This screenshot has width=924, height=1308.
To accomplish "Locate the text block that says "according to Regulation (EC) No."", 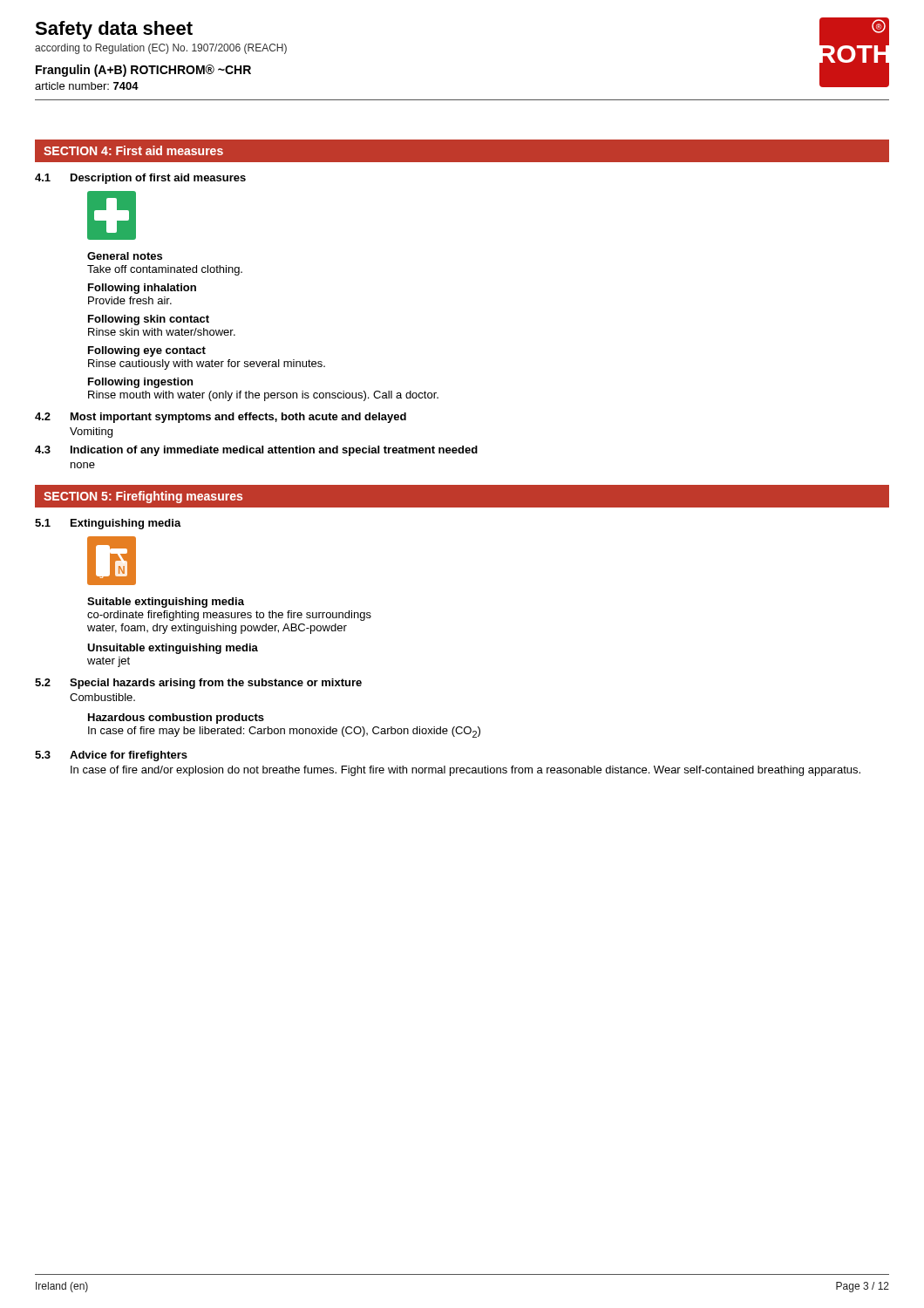I will [x=161, y=48].
